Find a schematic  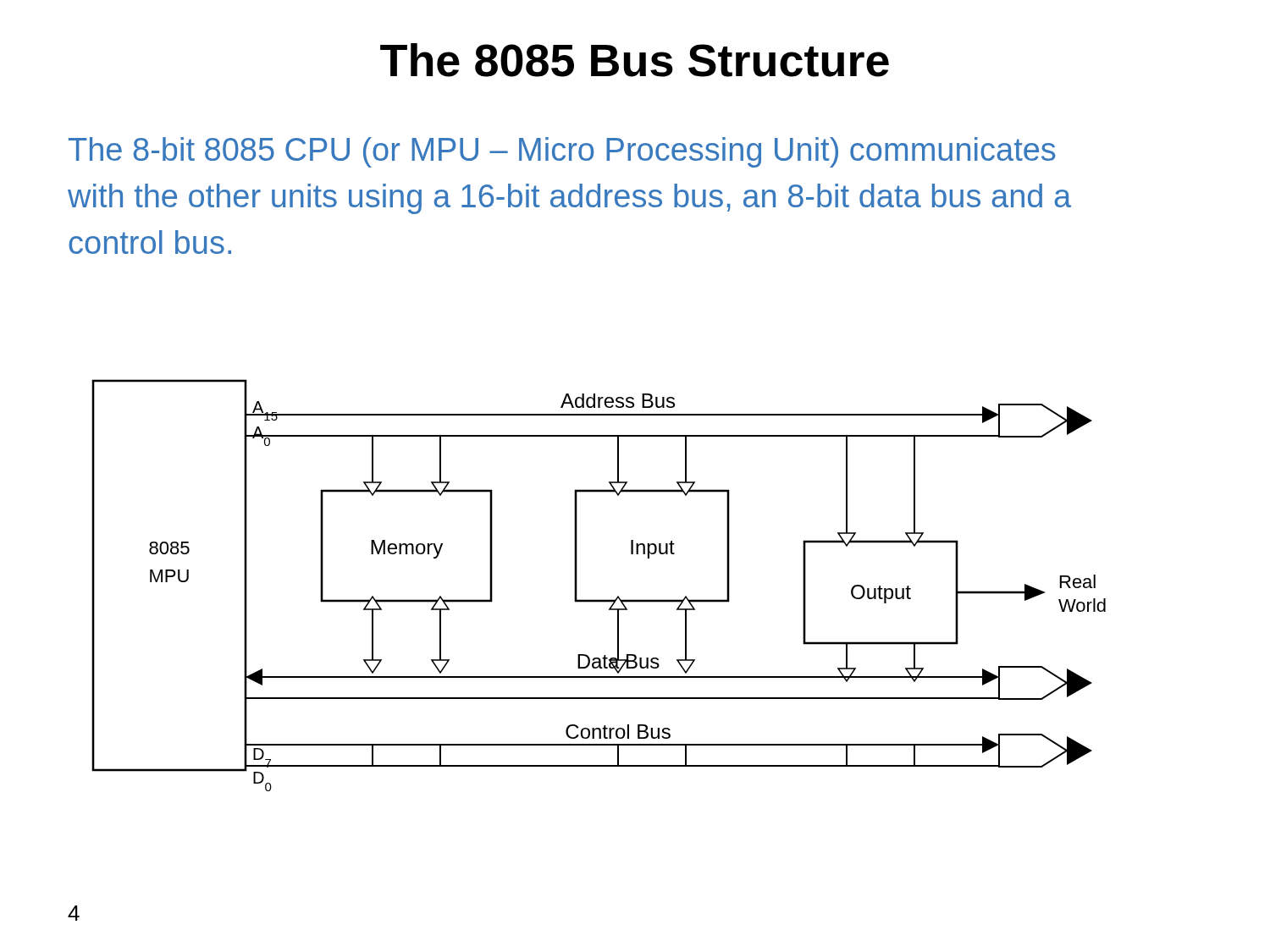tap(626, 601)
